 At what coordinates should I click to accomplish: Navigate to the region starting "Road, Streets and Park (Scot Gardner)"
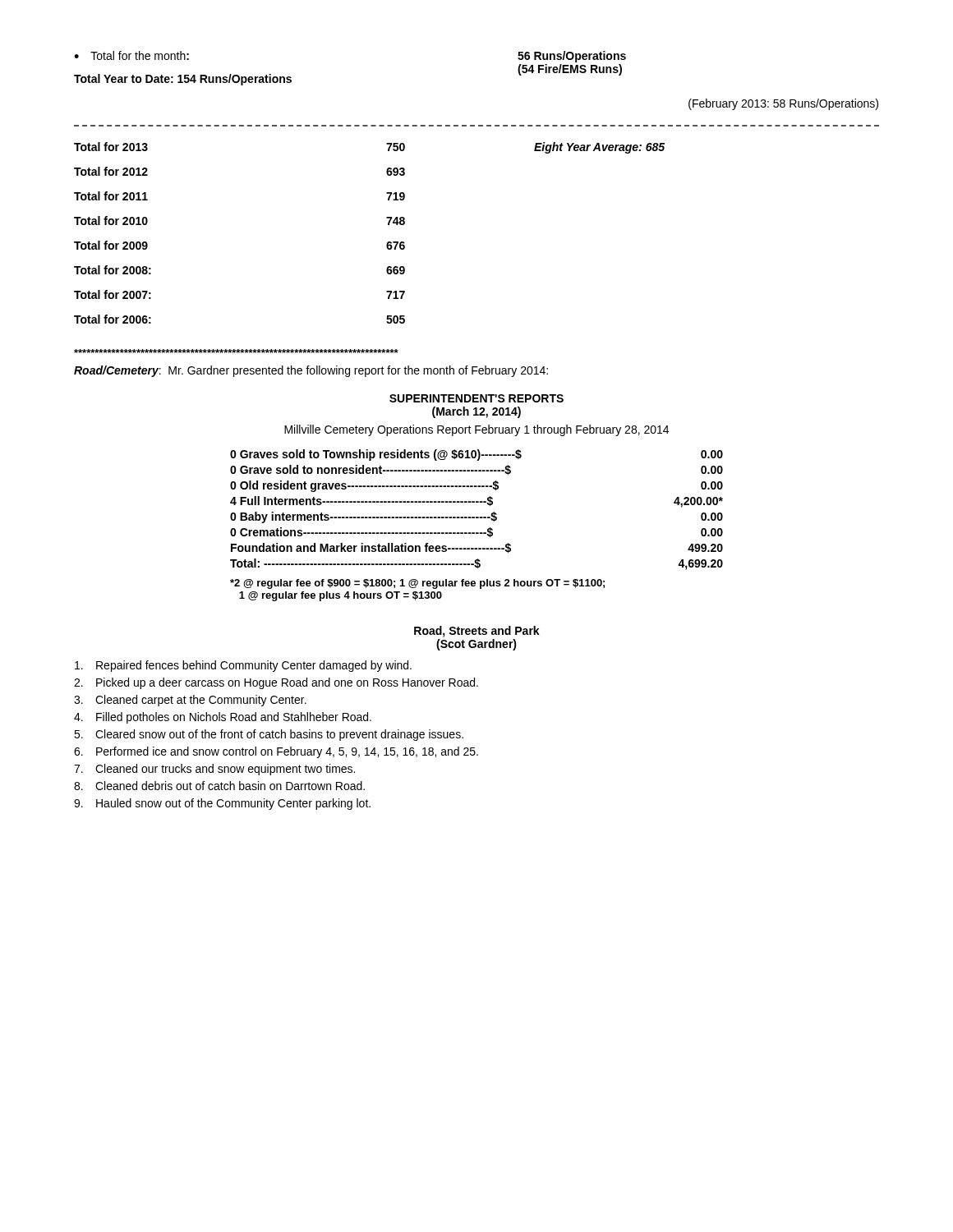(476, 637)
